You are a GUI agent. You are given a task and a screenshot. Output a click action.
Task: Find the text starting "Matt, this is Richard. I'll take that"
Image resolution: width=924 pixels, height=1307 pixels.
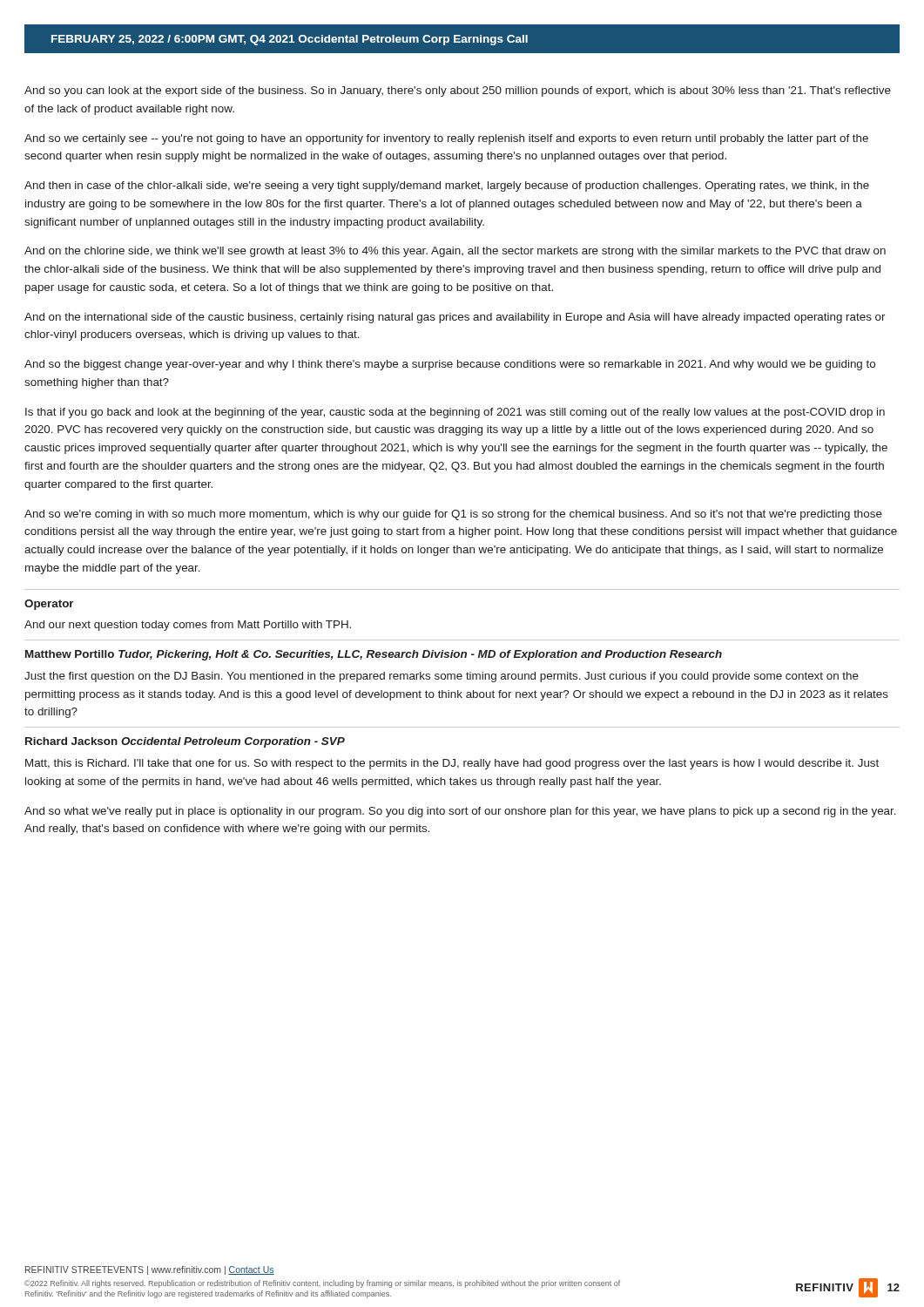click(x=452, y=772)
